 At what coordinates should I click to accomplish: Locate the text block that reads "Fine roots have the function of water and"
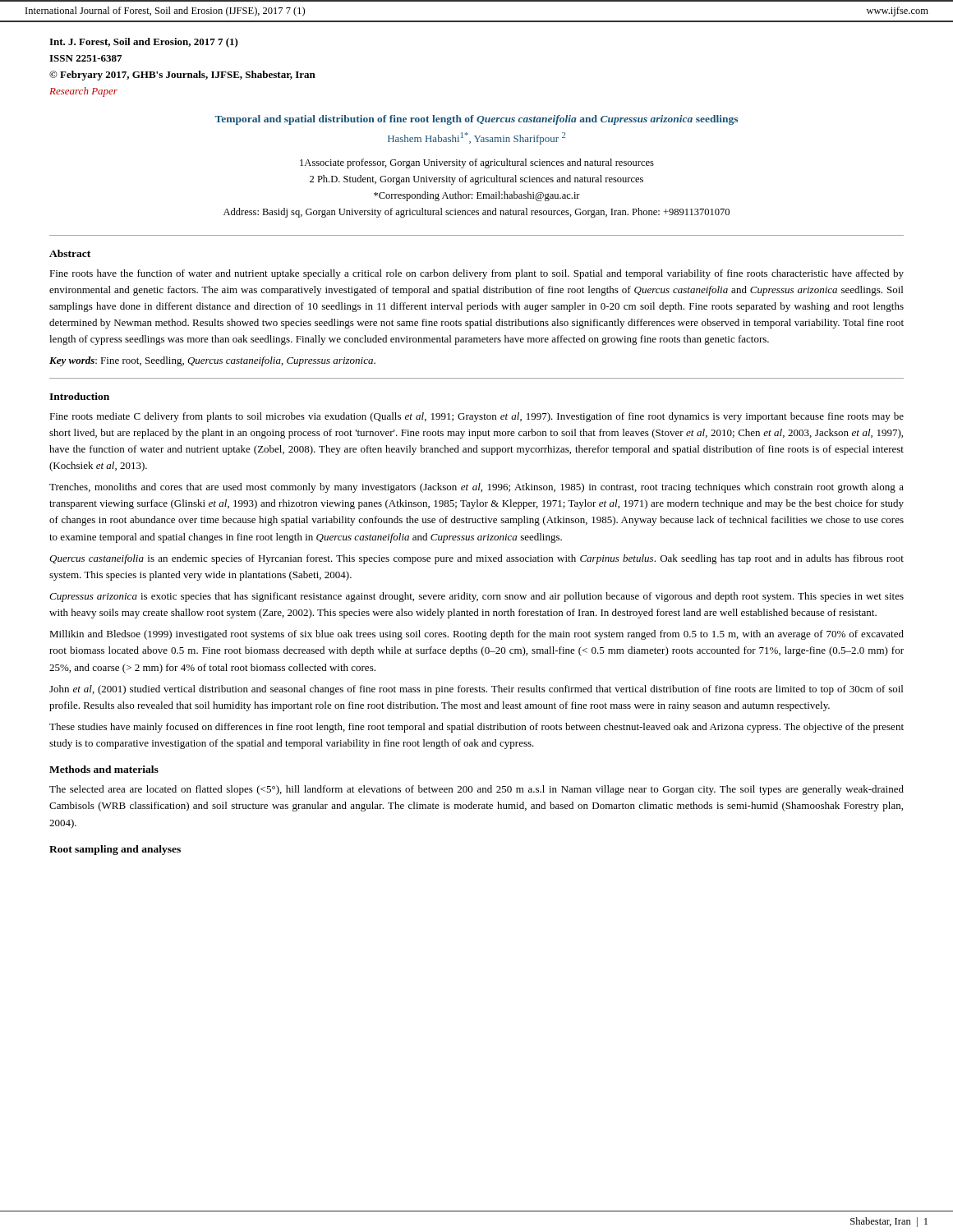click(476, 306)
